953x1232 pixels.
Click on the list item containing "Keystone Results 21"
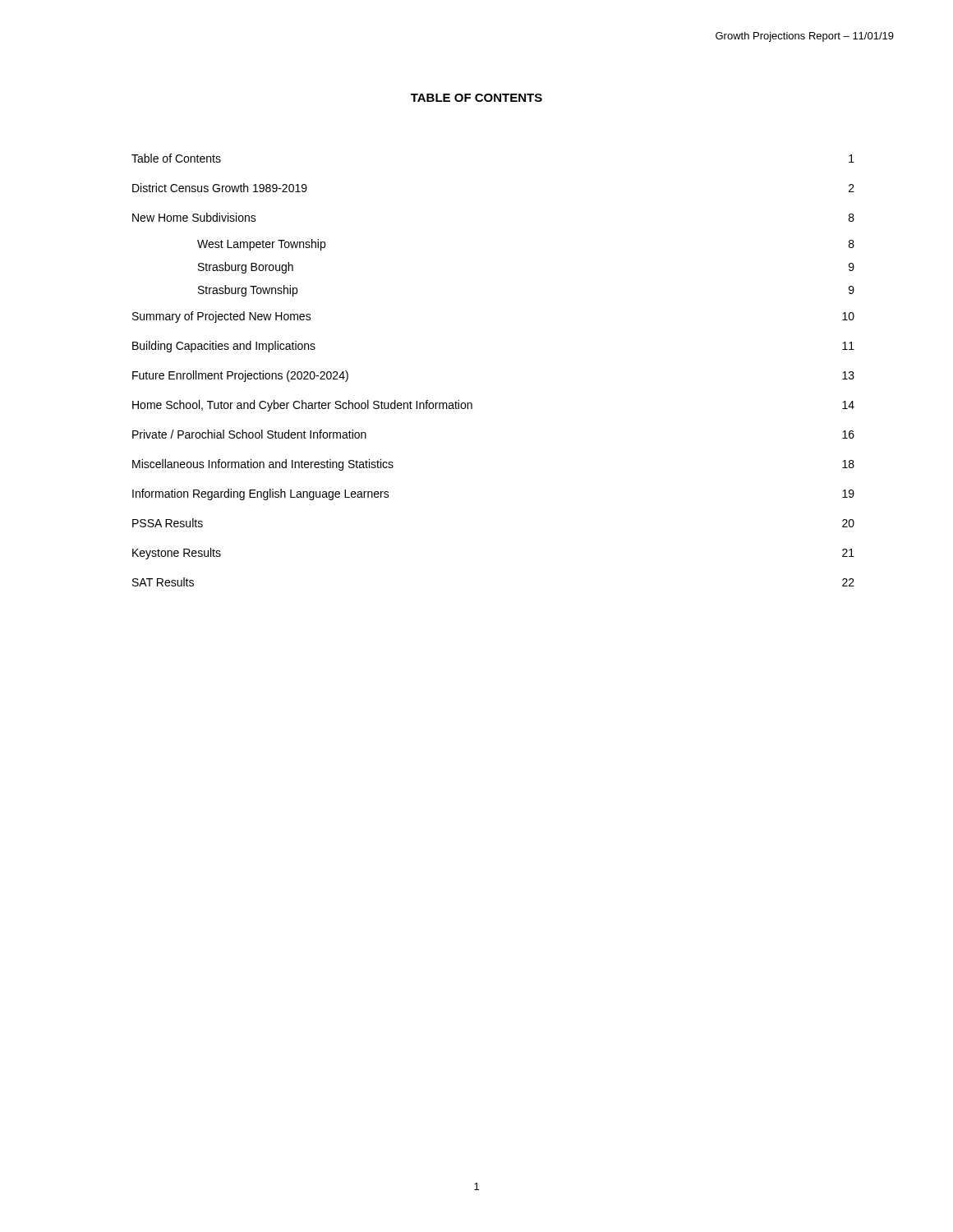[x=176, y=553]
